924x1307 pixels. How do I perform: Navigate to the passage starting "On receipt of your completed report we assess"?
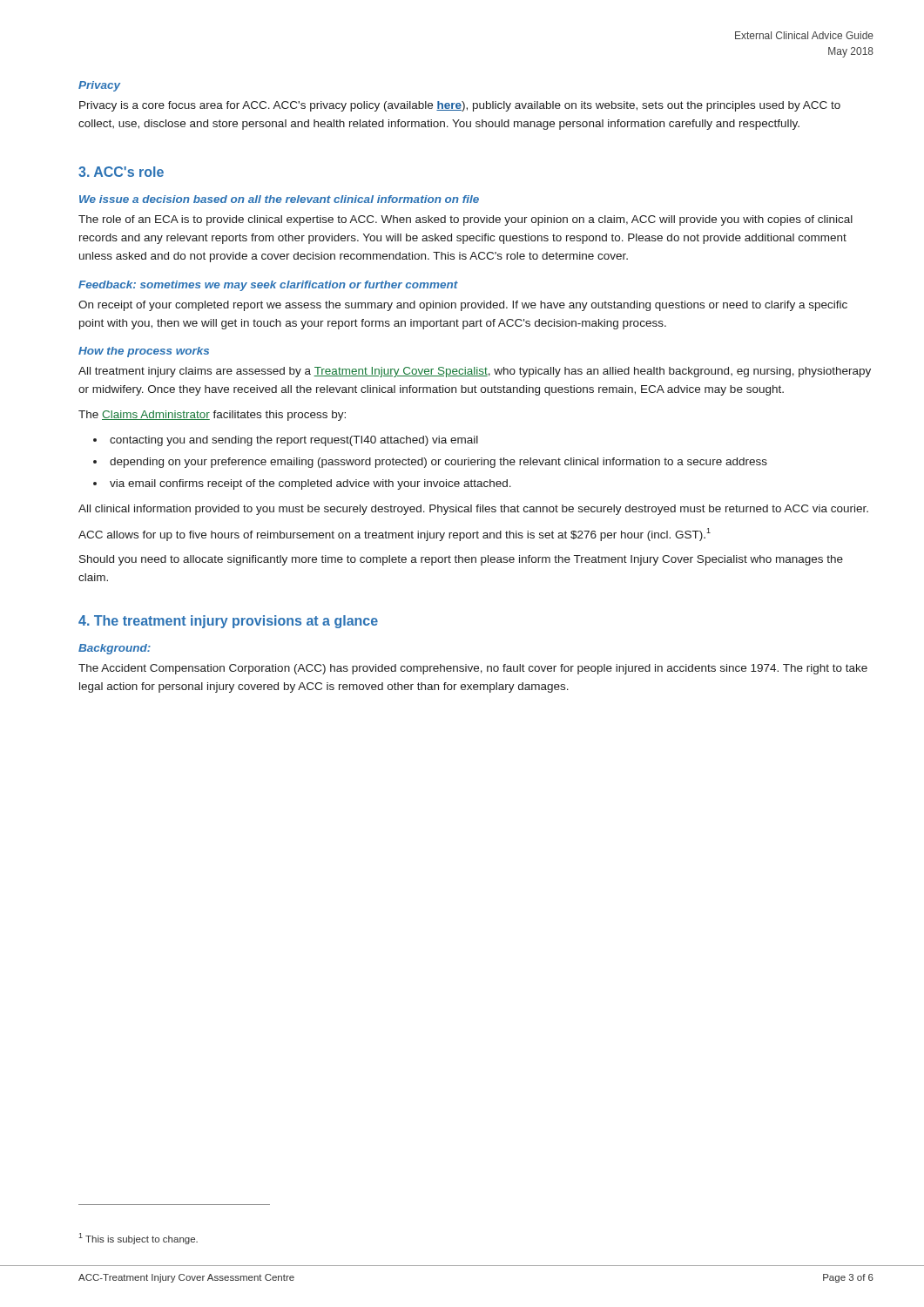click(463, 313)
